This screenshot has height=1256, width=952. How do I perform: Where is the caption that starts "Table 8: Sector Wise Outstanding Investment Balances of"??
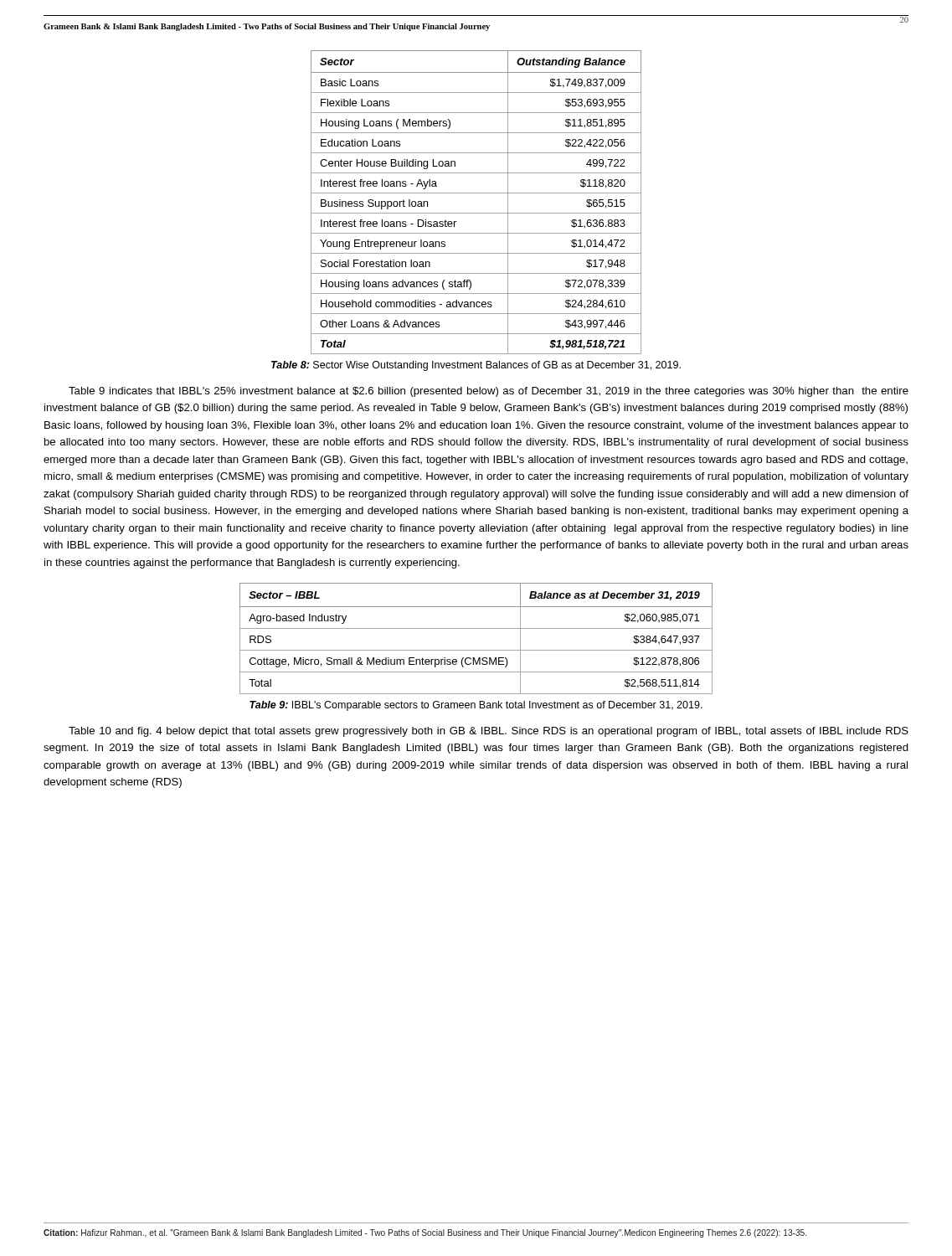pyautogui.click(x=476, y=365)
